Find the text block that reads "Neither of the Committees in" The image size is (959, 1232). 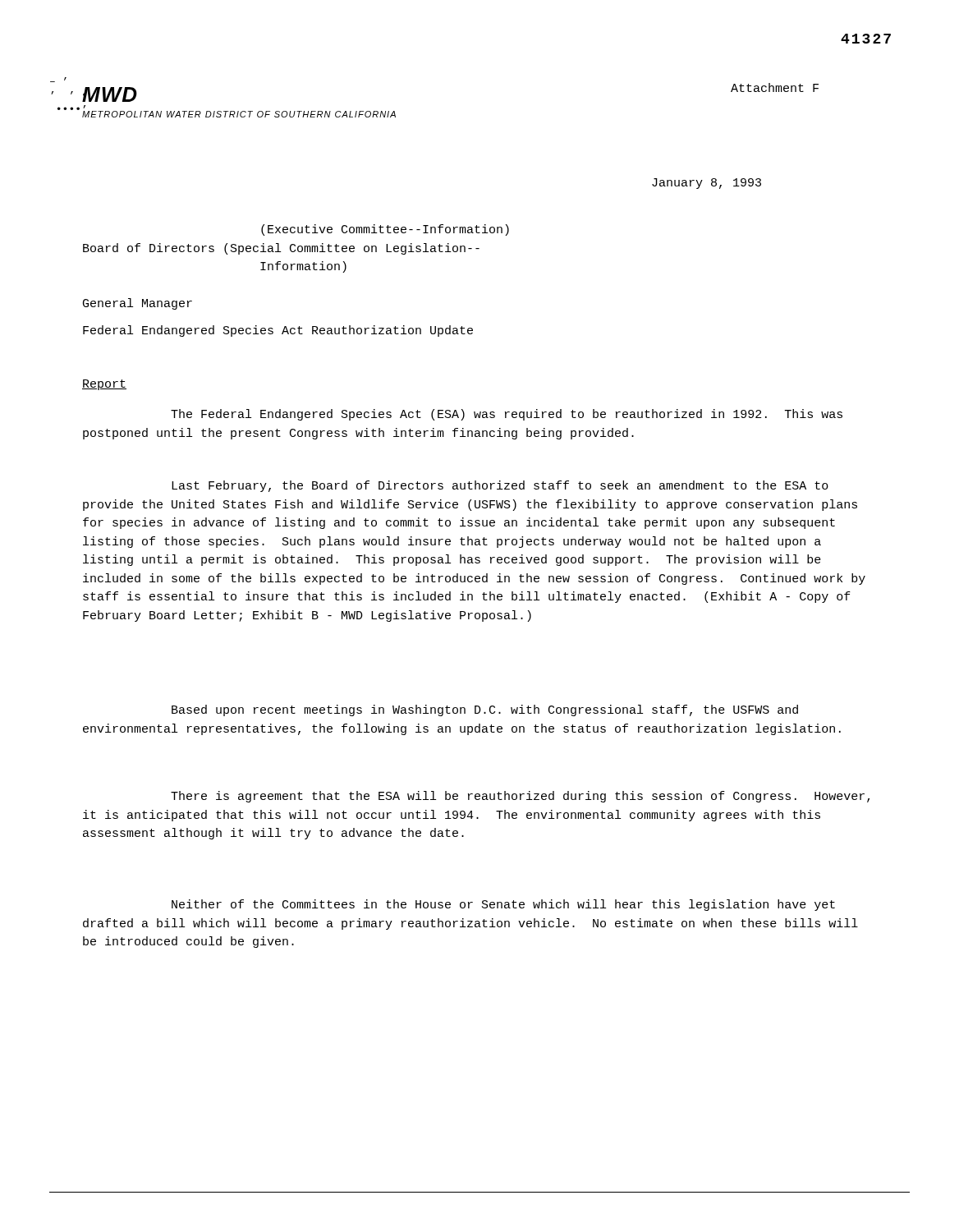pyautogui.click(x=470, y=924)
